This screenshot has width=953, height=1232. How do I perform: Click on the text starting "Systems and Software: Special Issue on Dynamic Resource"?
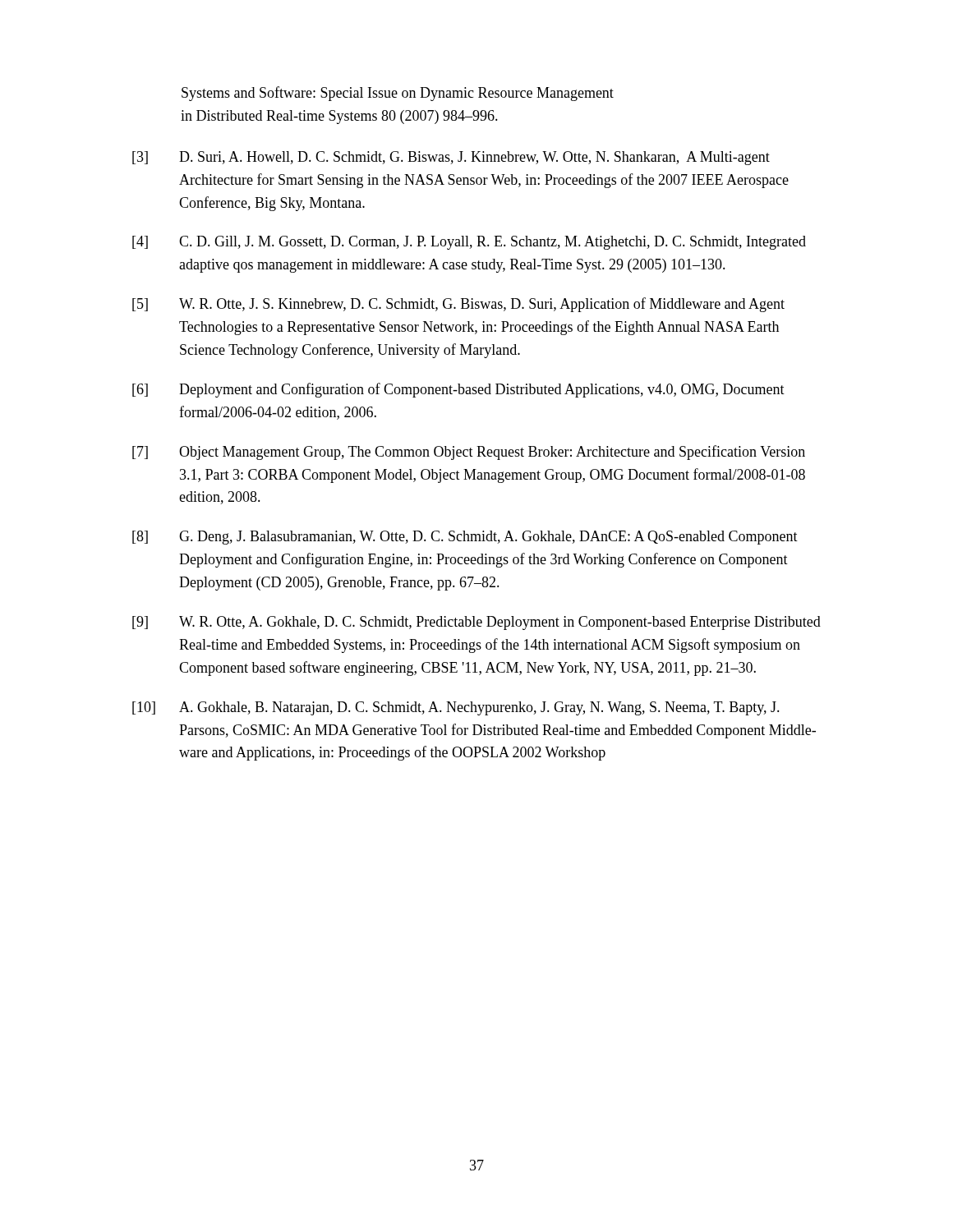tap(397, 104)
